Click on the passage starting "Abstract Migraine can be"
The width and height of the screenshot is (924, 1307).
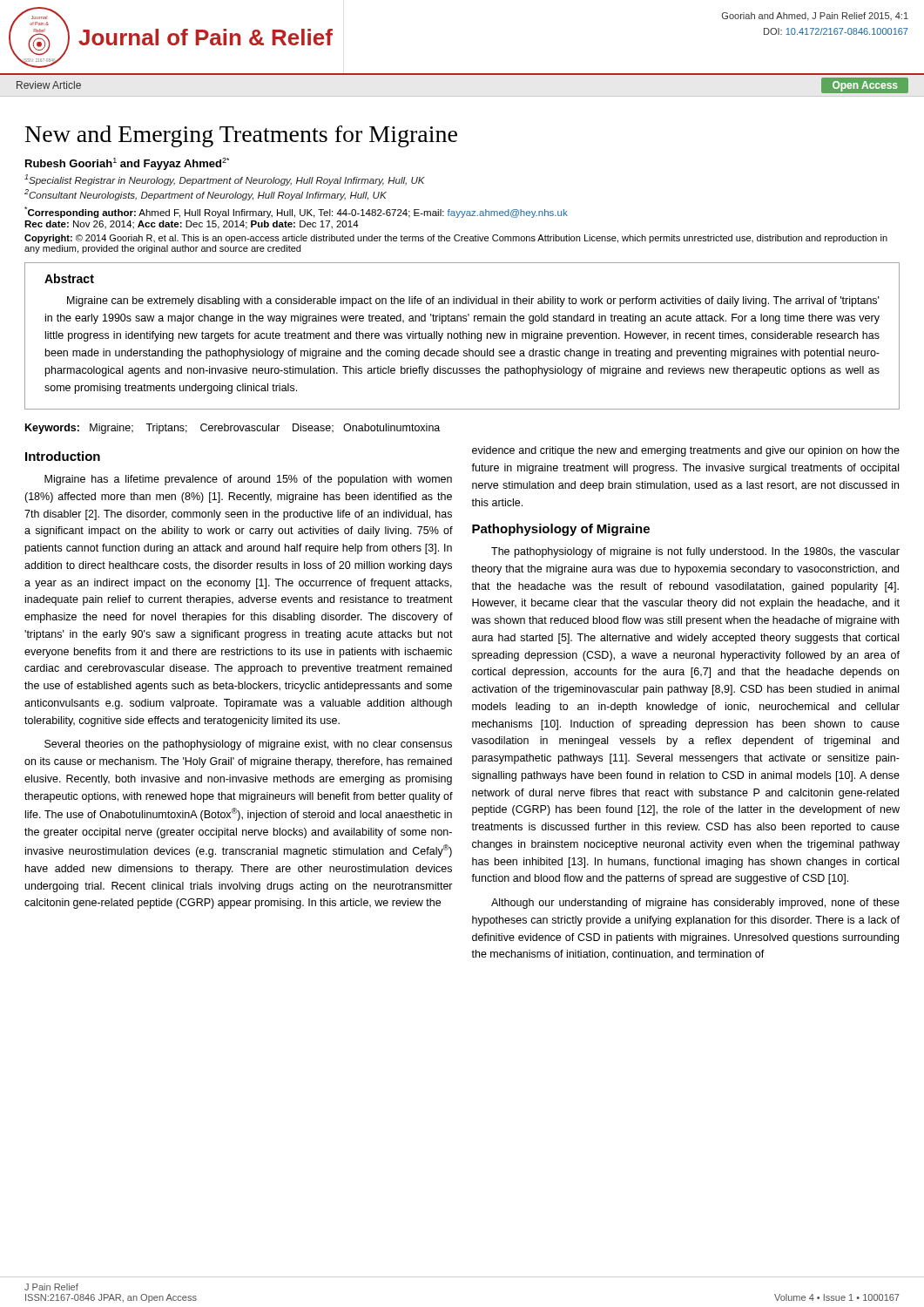coord(462,335)
